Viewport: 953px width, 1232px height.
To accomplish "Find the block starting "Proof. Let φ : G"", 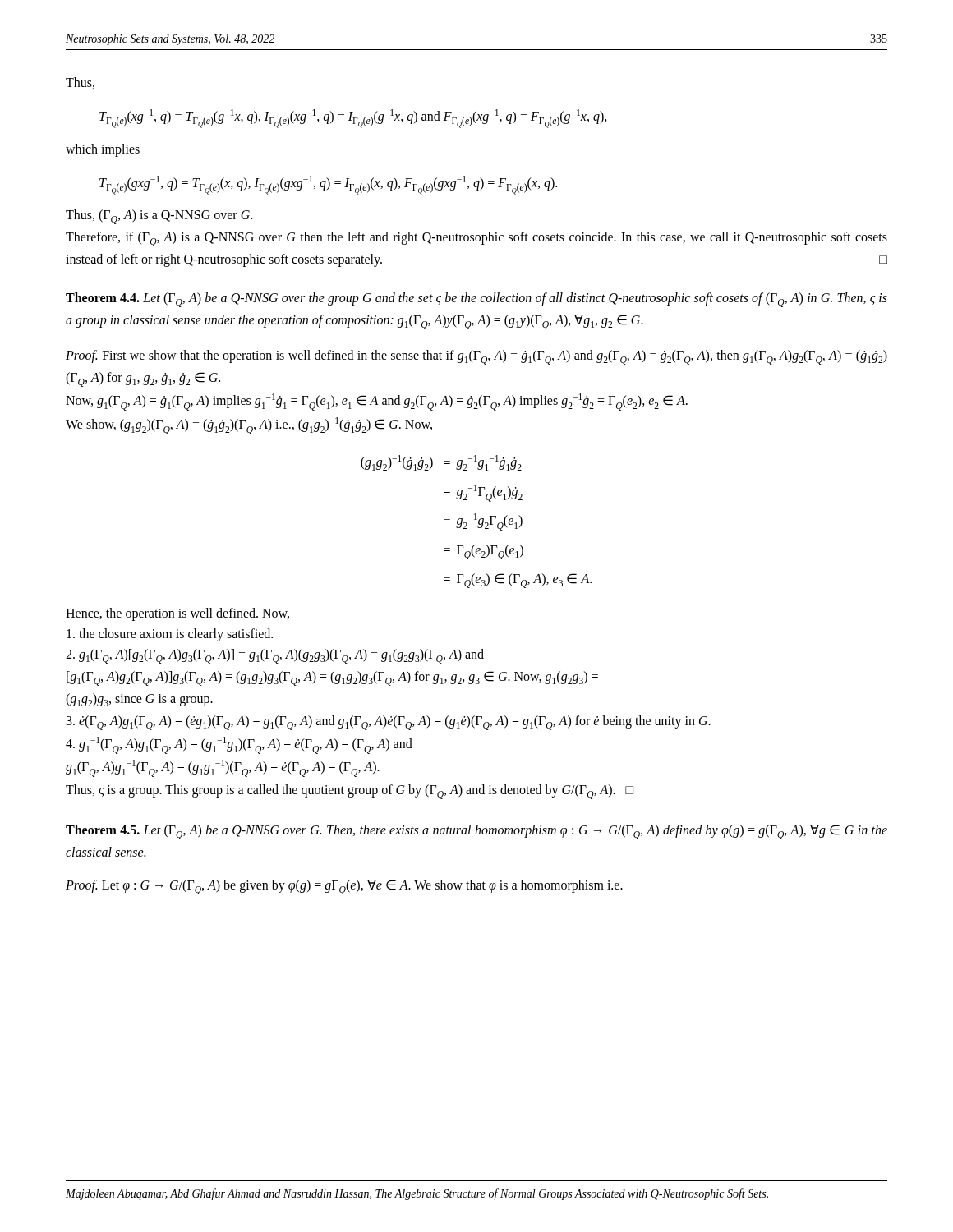I will coord(344,887).
